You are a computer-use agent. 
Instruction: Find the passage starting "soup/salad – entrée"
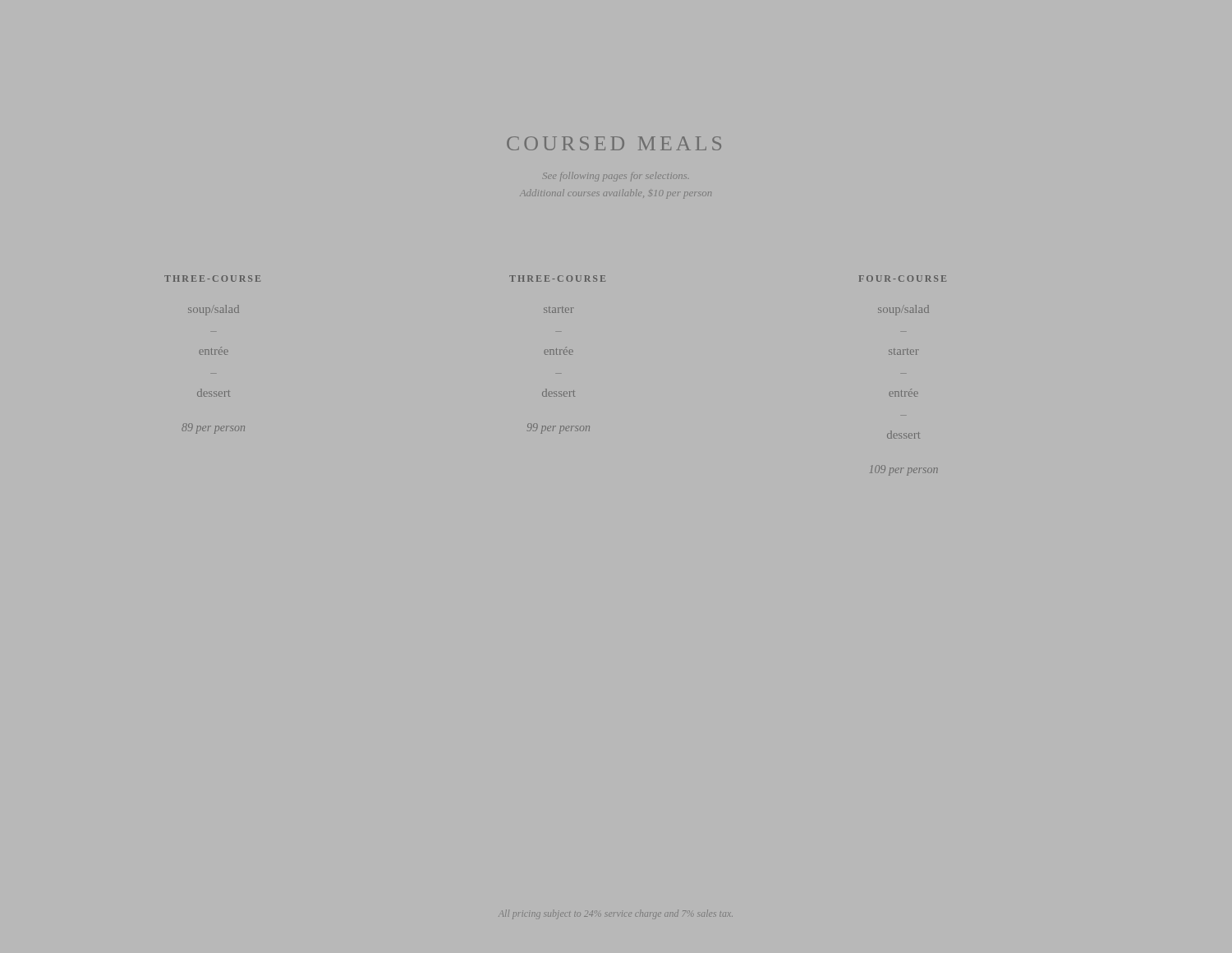[214, 310]
